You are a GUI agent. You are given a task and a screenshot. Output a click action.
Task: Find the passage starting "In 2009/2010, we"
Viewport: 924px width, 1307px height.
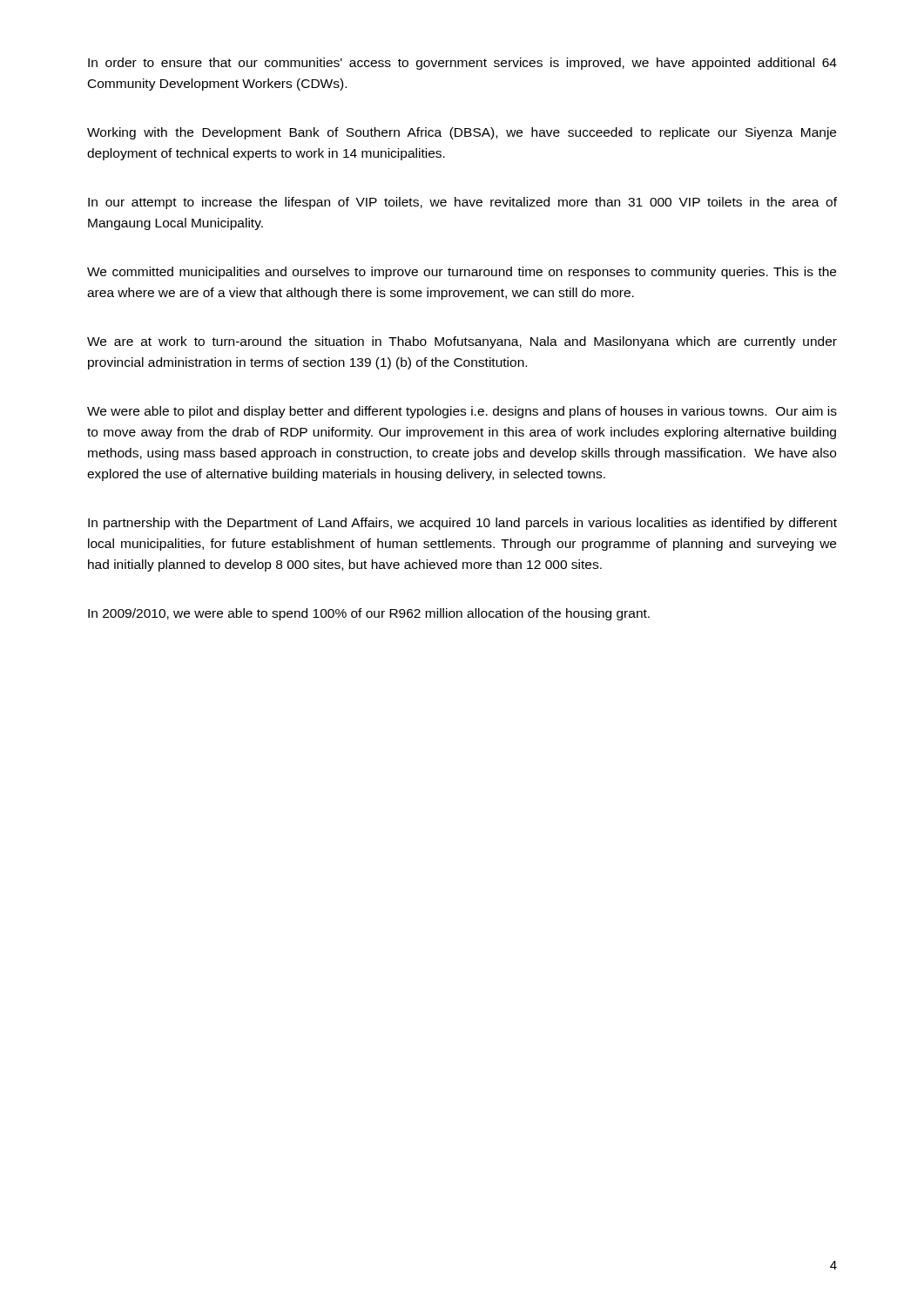pos(369,613)
